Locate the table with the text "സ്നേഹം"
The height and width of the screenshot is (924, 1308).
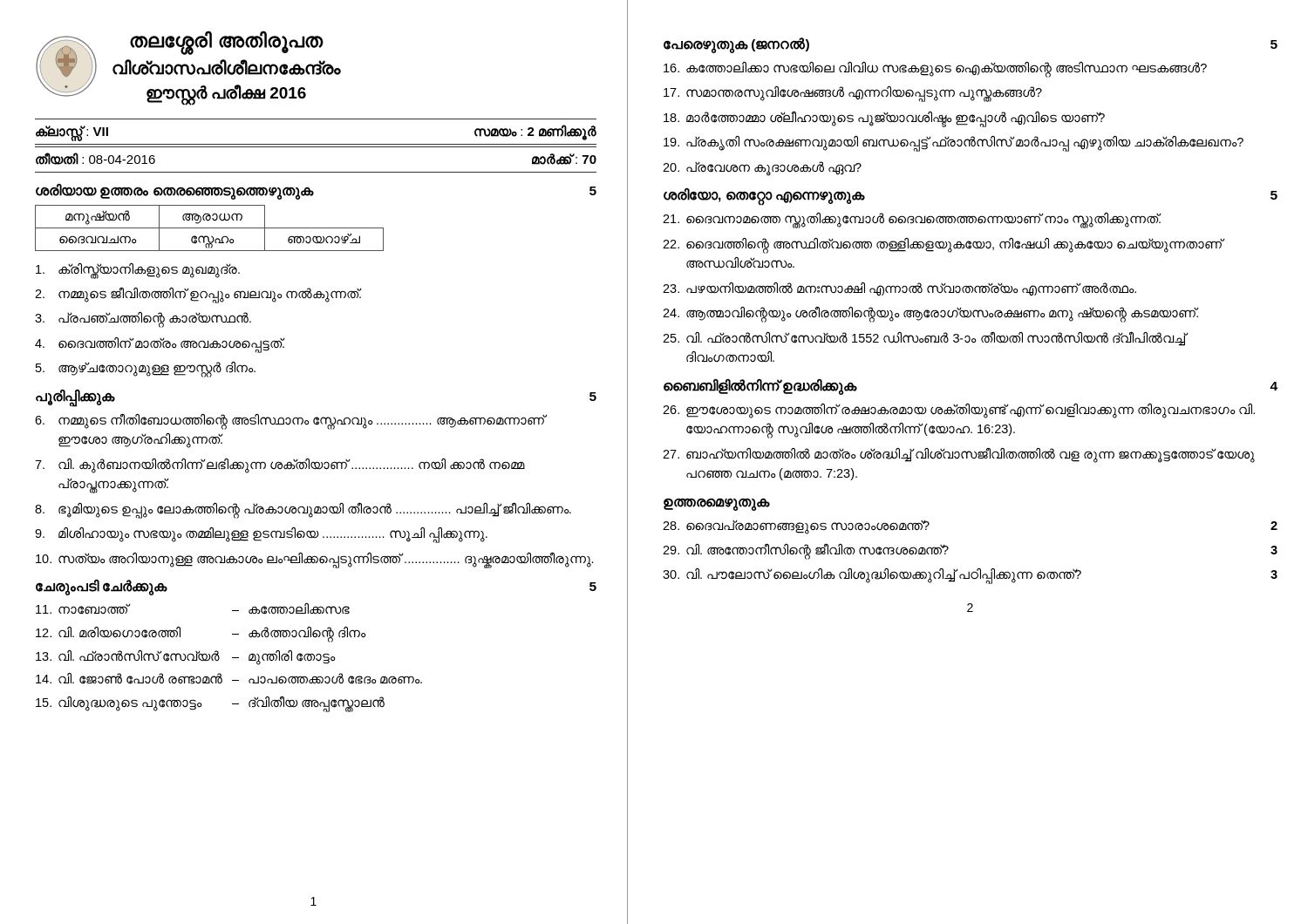316,227
